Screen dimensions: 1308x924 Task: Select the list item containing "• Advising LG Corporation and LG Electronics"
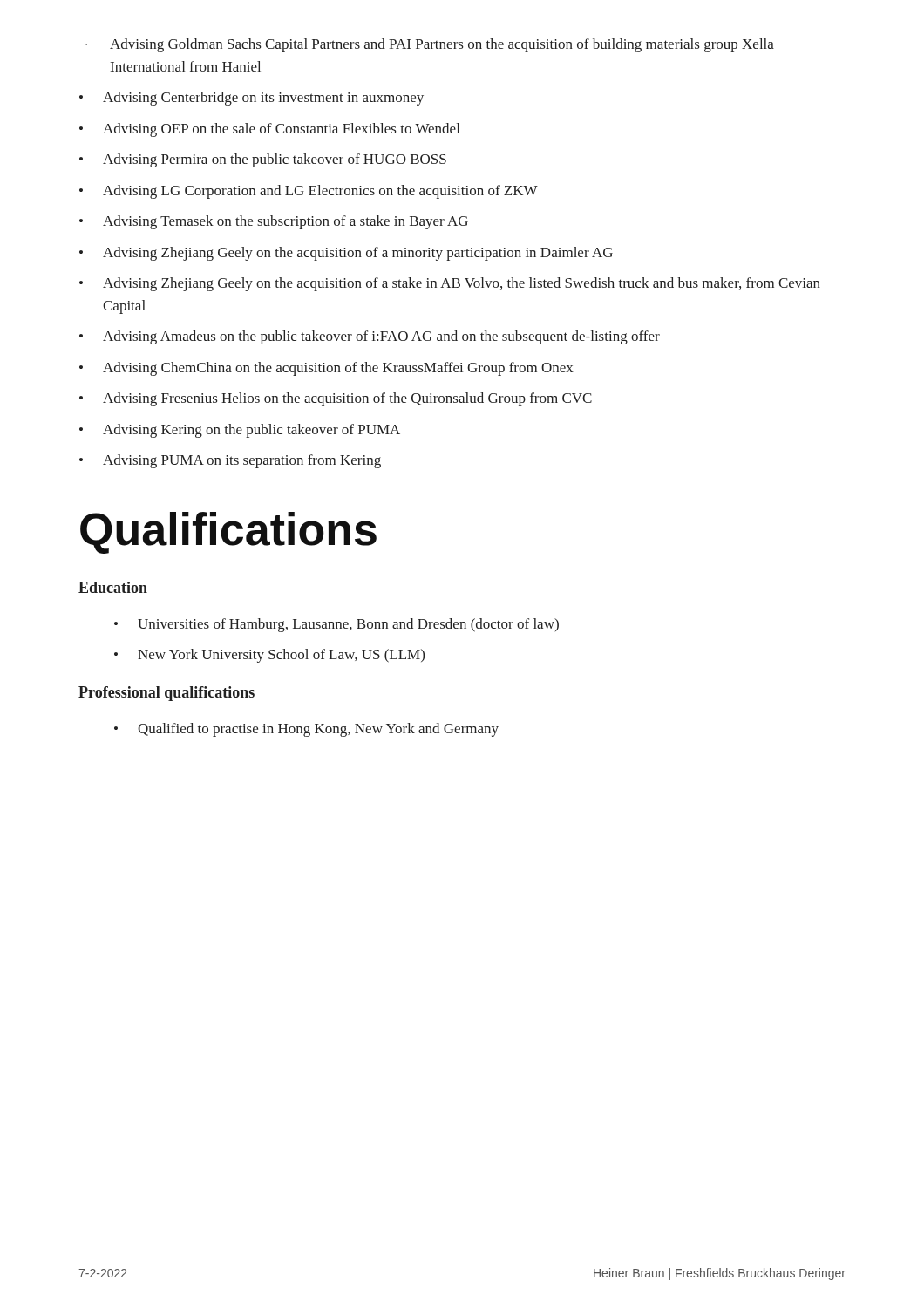(462, 190)
